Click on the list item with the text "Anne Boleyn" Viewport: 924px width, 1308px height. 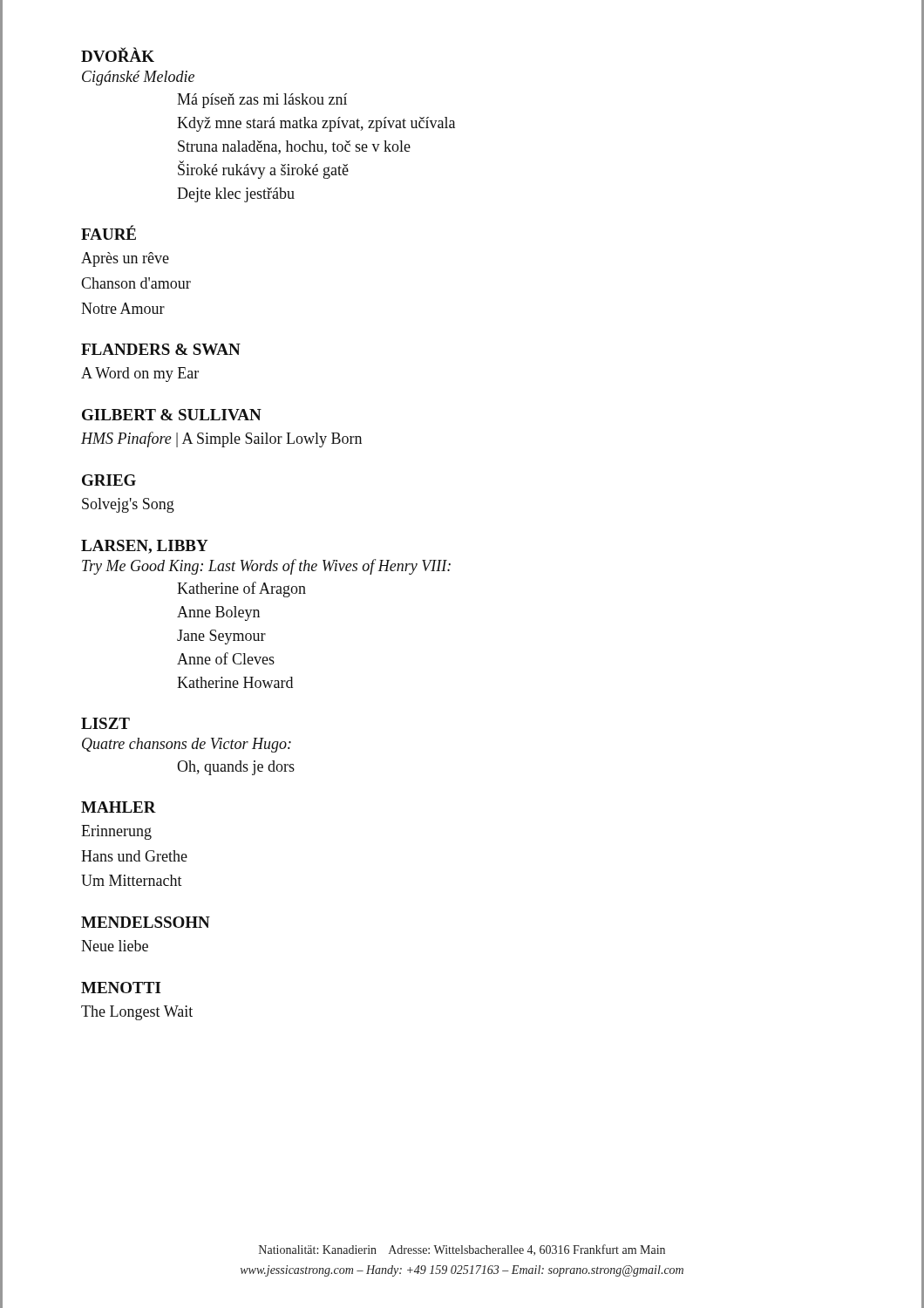[x=218, y=613]
